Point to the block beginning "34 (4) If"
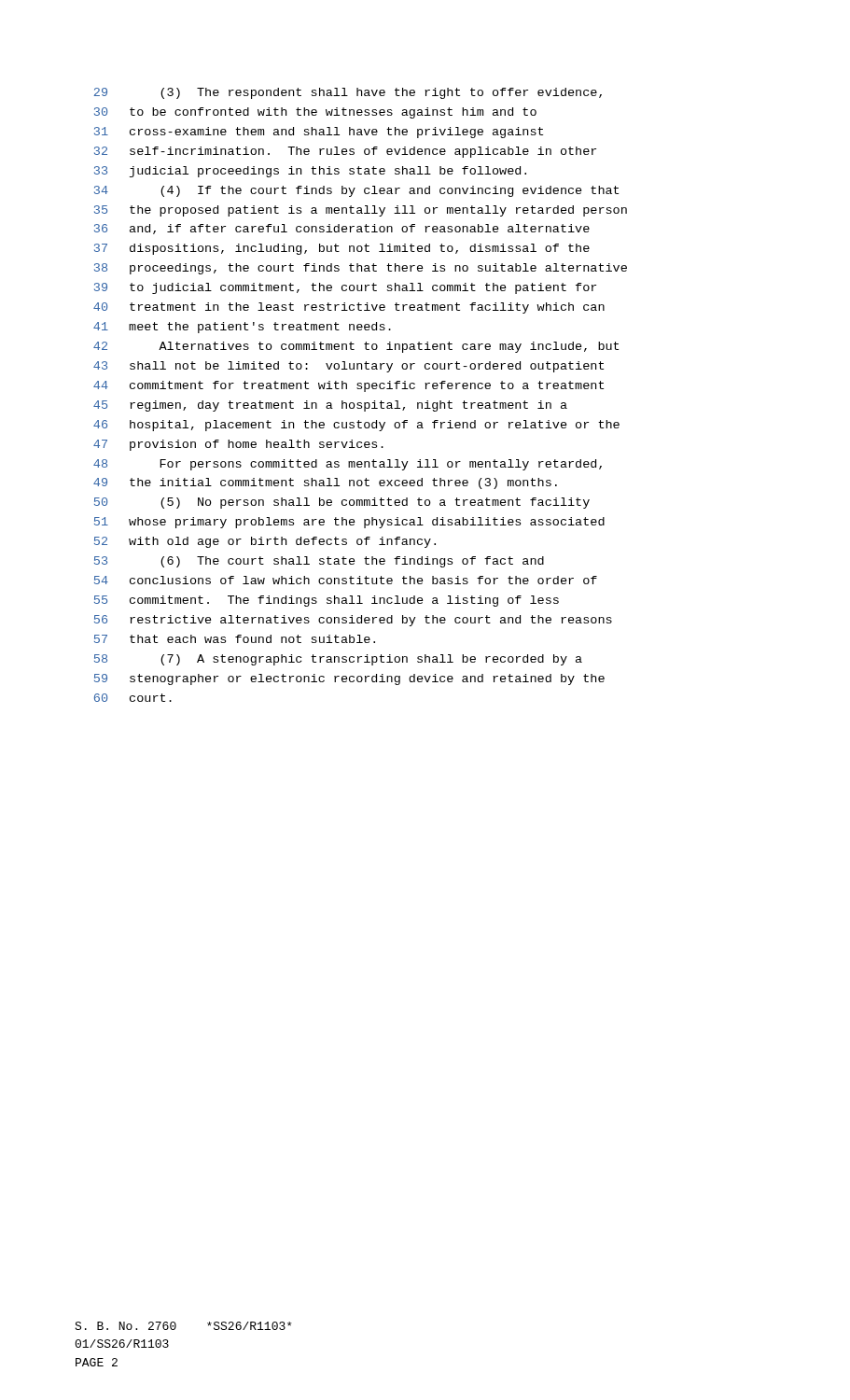The width and height of the screenshot is (850, 1400). tap(434, 260)
